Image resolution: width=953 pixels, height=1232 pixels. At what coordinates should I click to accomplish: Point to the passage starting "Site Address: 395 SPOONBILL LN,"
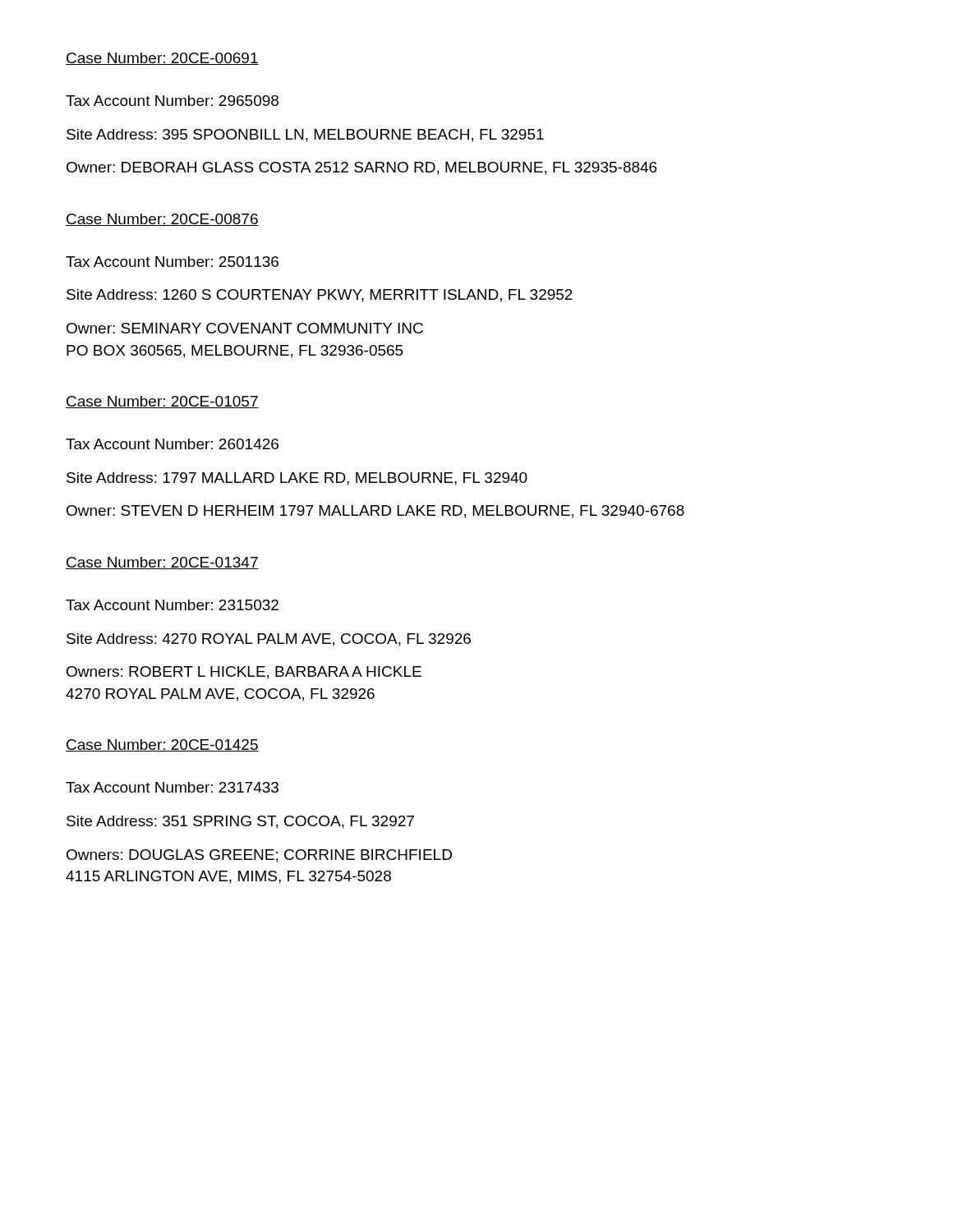click(x=305, y=134)
